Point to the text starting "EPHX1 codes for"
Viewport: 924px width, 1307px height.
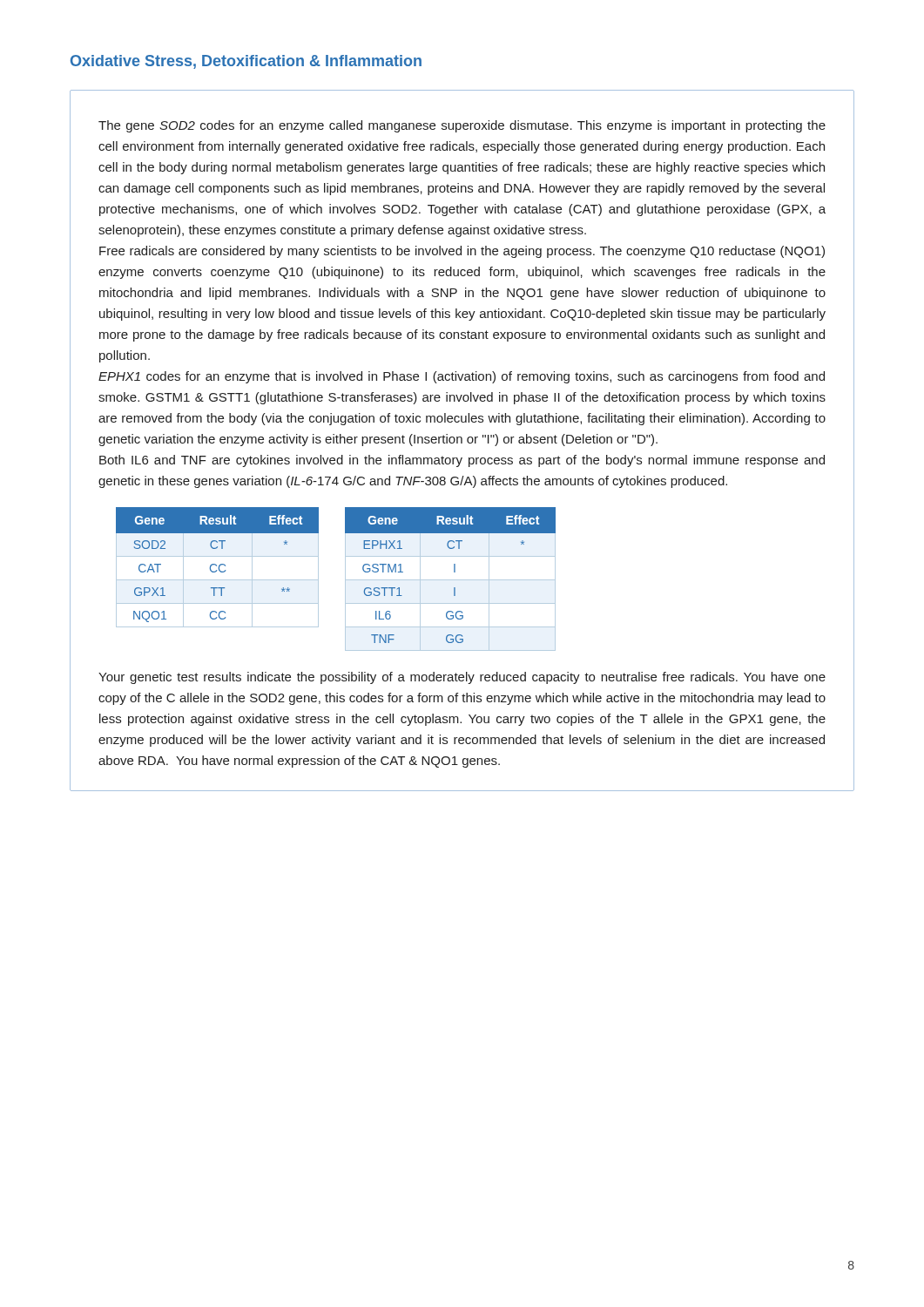pos(462,408)
